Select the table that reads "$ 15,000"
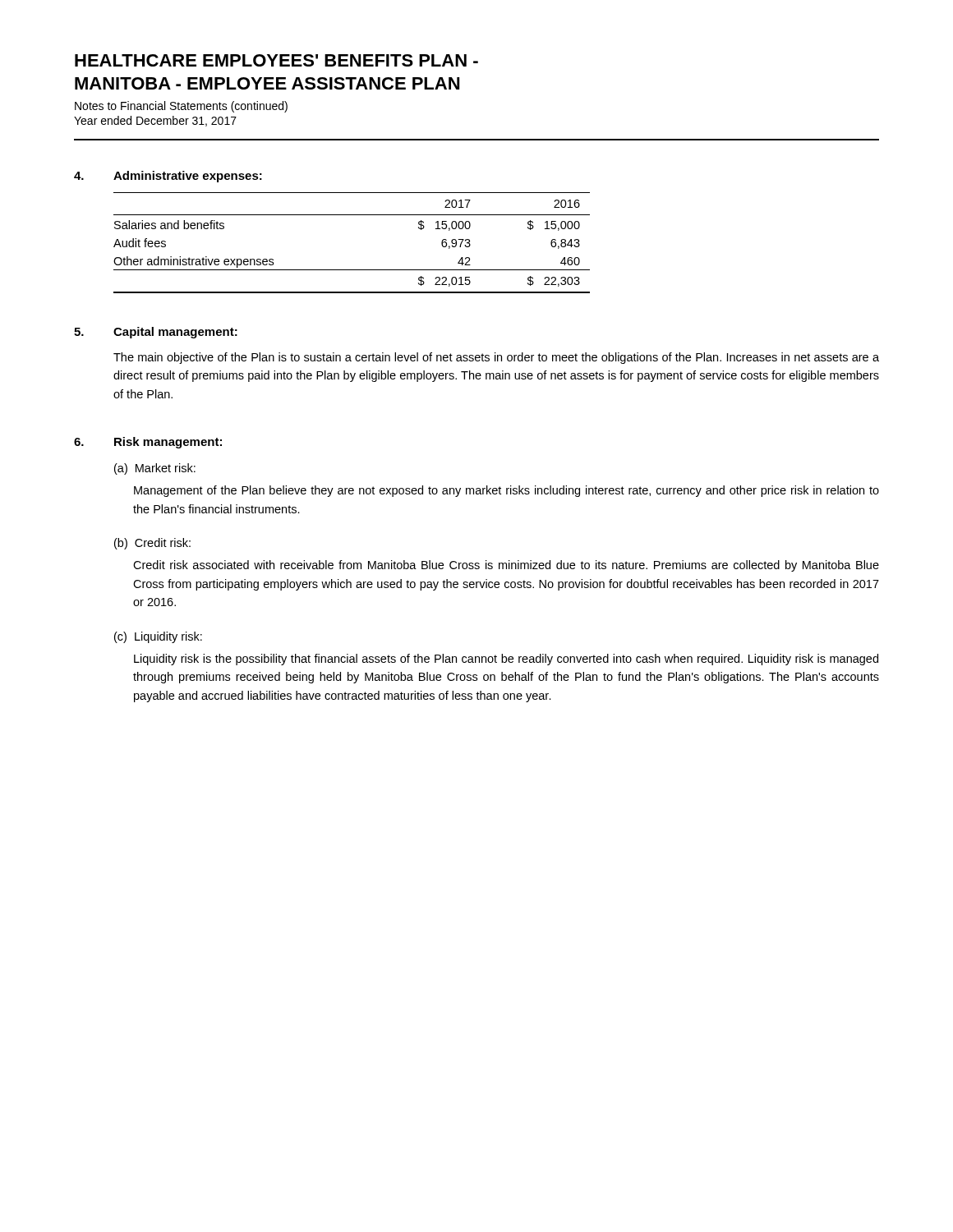 point(496,243)
